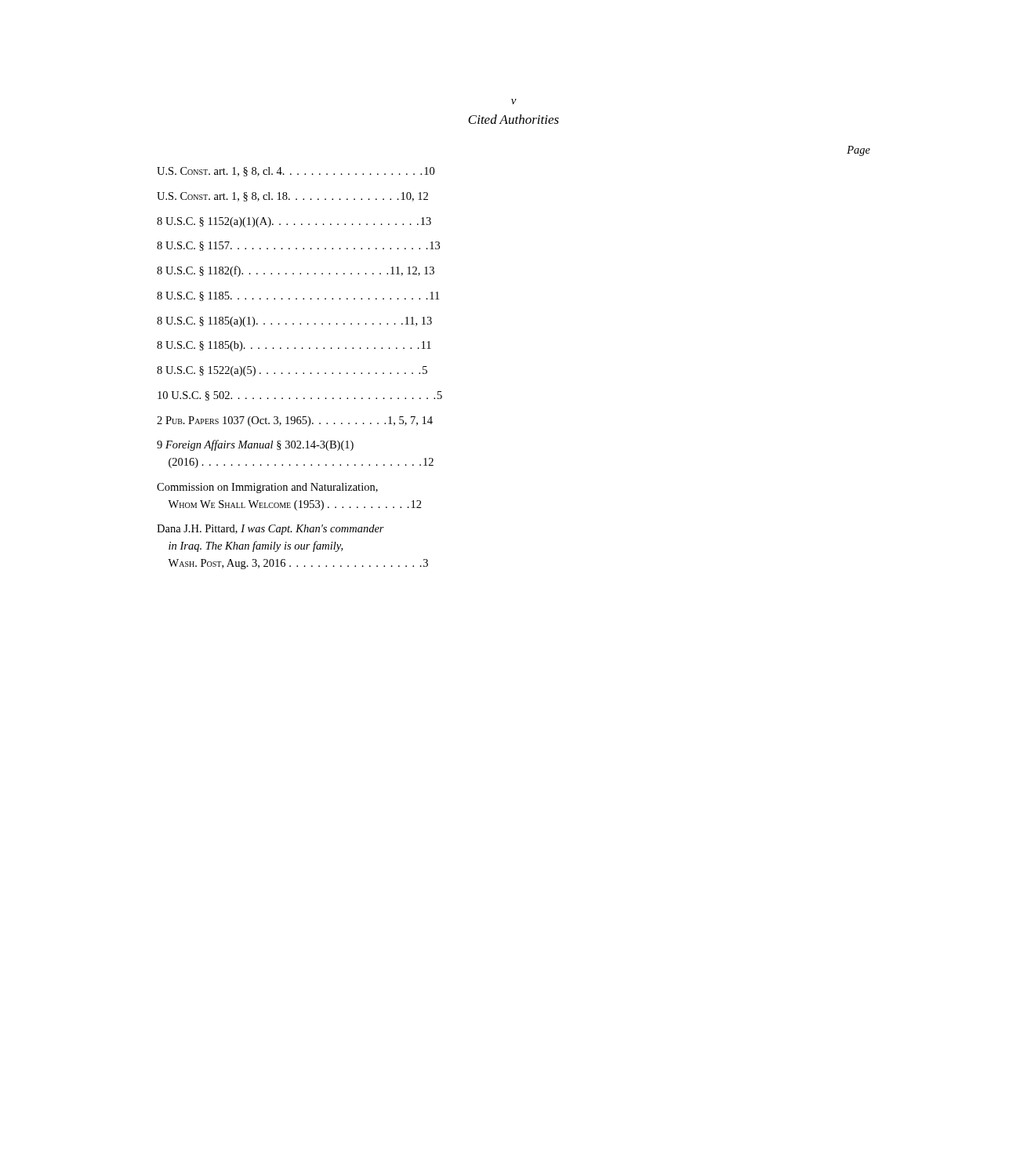Screen dimensions: 1176x1027
Task: Select the list item with the text "Commission on Immigration and Naturalization,"
Action: coord(289,497)
